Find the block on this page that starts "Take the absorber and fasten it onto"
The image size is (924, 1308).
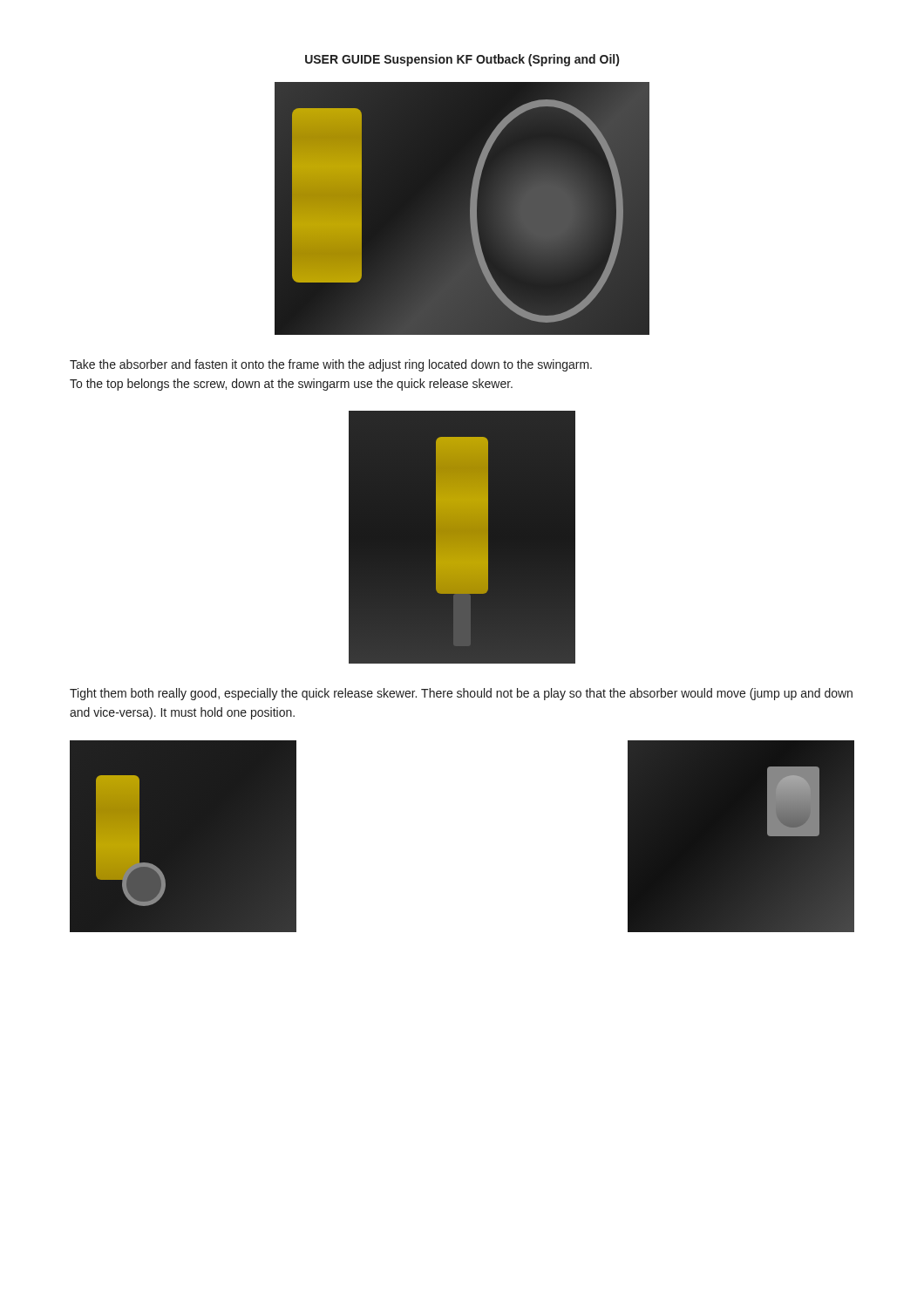coord(331,374)
